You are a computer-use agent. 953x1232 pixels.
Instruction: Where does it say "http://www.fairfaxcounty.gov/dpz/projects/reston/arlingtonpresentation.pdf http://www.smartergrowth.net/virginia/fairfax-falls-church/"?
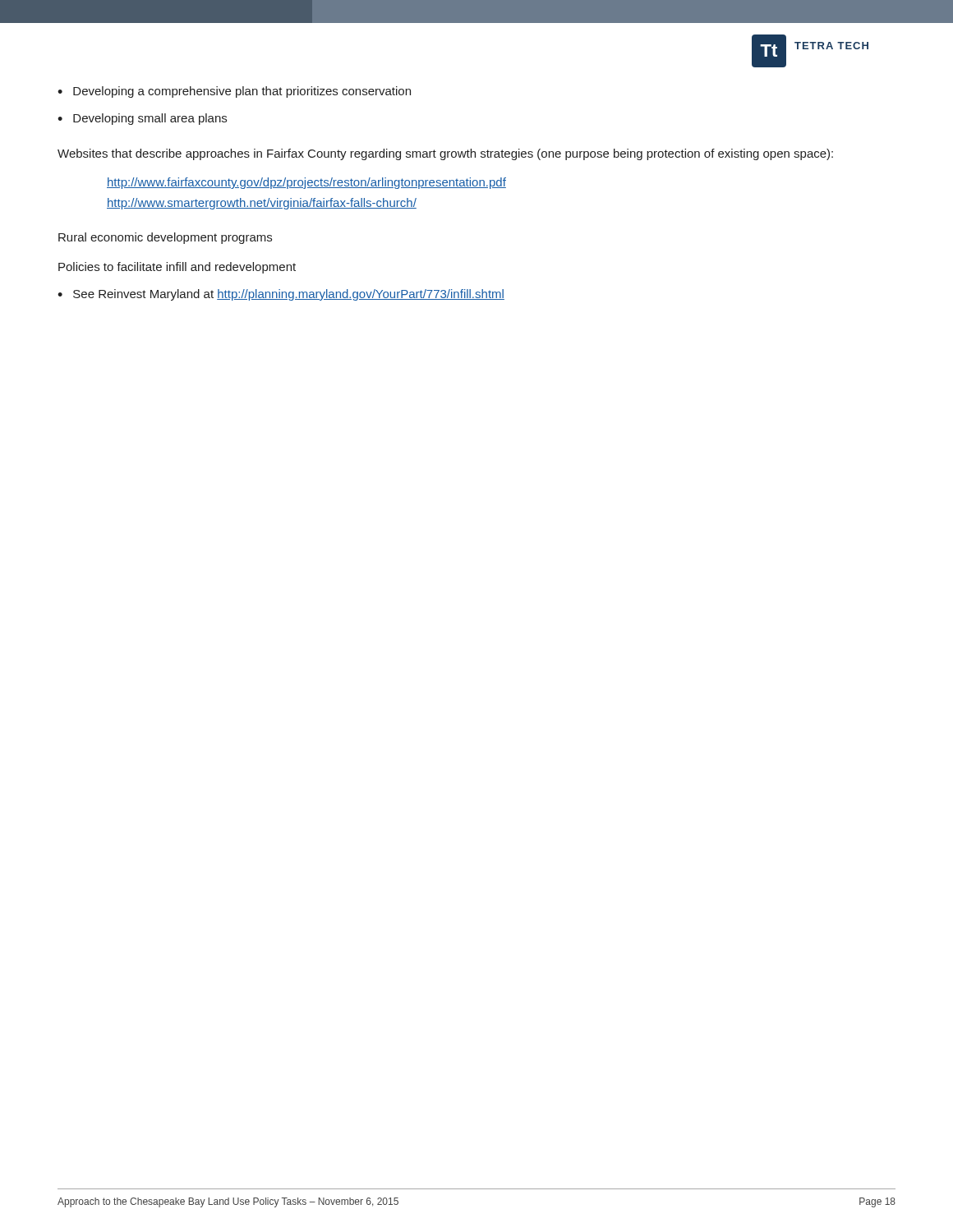306,192
